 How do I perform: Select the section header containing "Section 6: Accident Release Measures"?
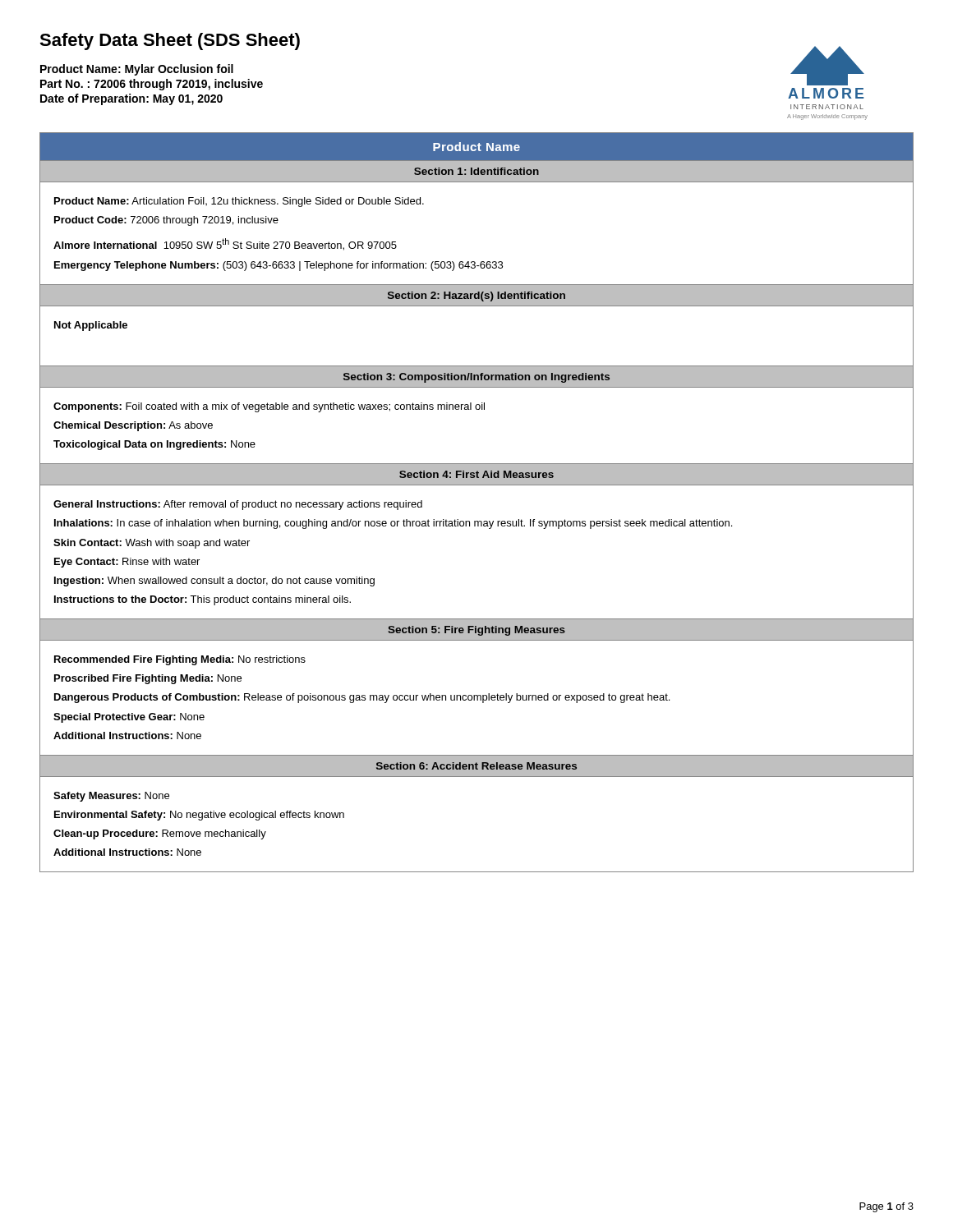[x=476, y=766]
